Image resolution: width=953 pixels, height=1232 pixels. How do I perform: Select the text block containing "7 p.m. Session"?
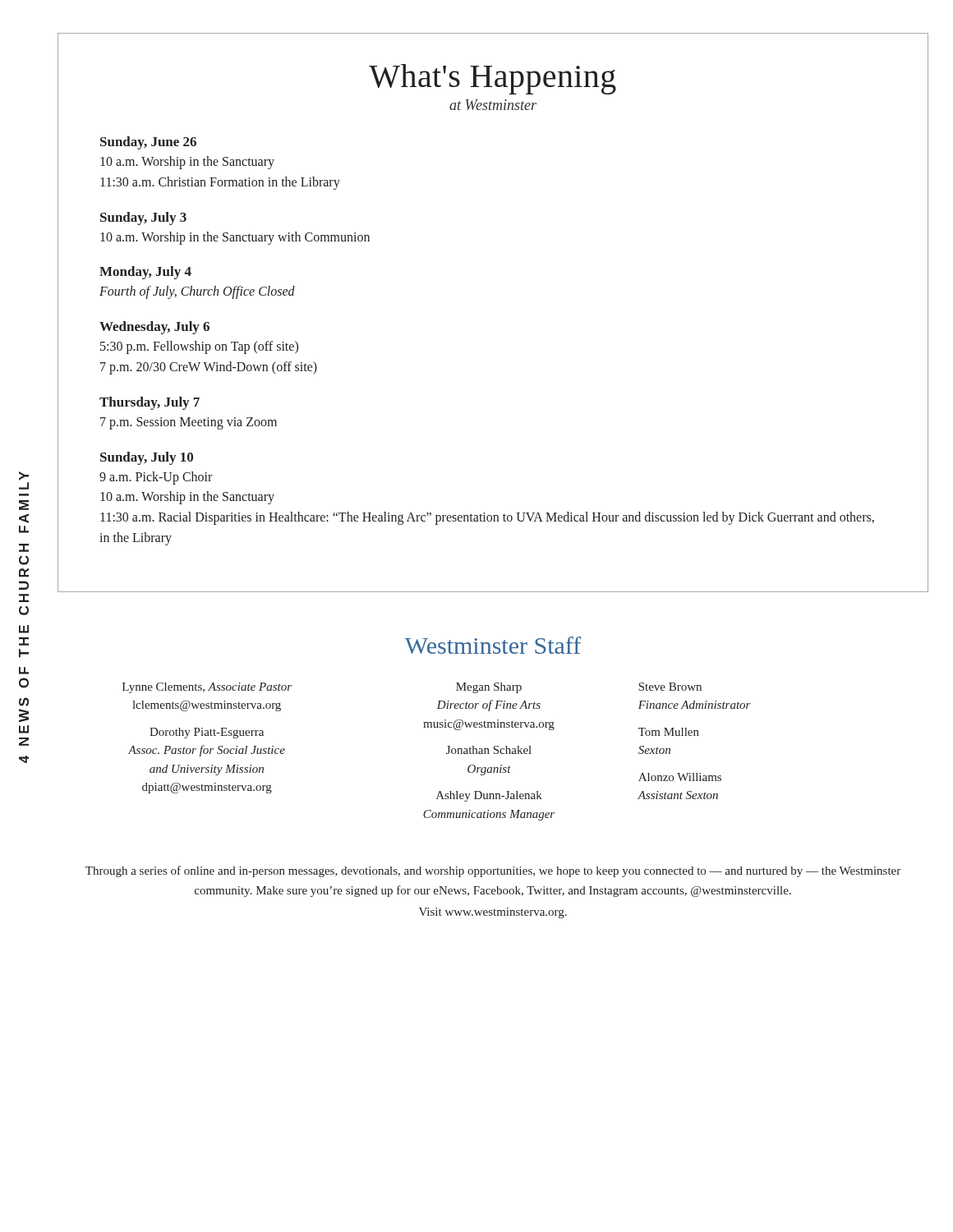(188, 422)
